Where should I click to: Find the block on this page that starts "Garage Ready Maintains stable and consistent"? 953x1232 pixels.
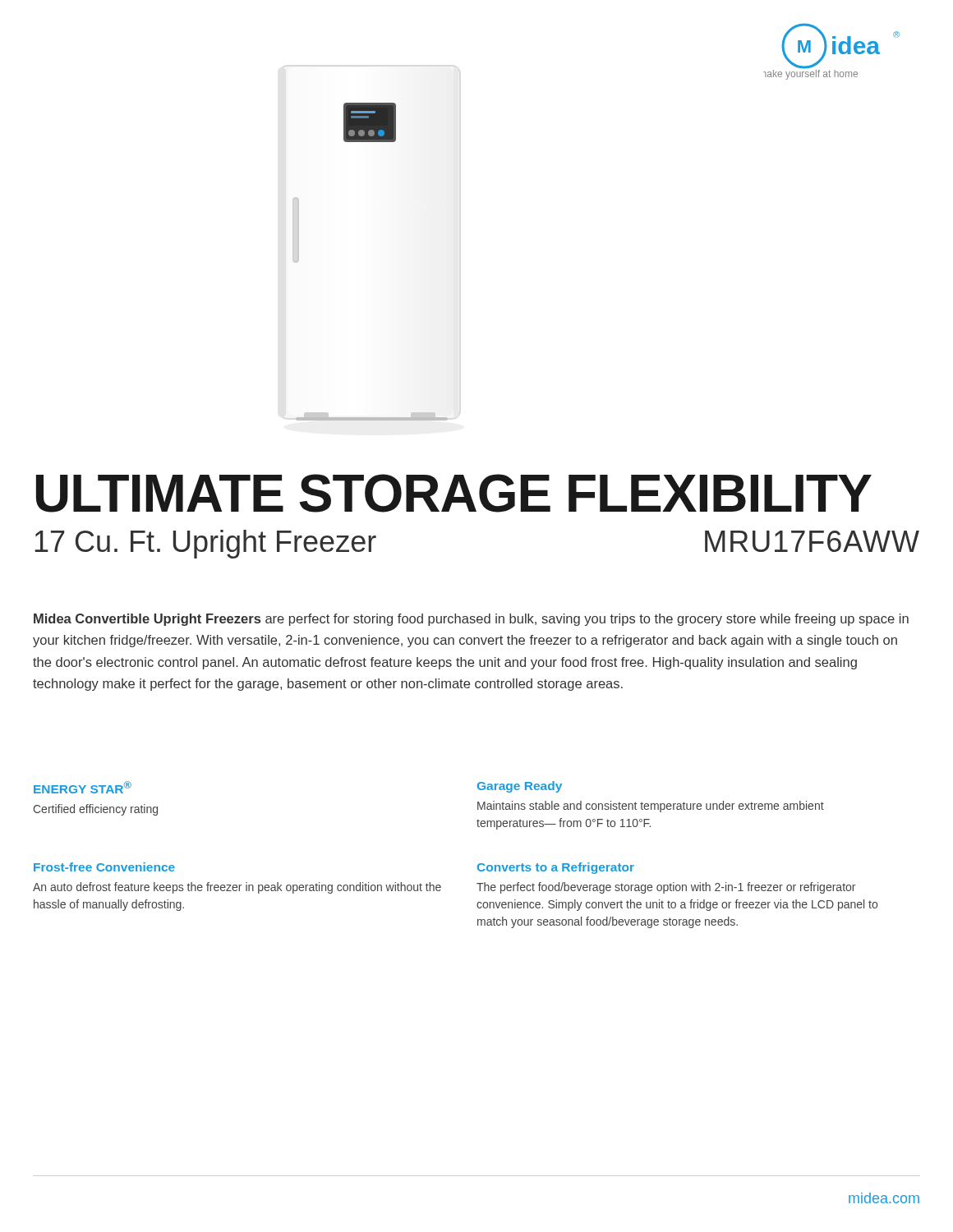click(682, 805)
